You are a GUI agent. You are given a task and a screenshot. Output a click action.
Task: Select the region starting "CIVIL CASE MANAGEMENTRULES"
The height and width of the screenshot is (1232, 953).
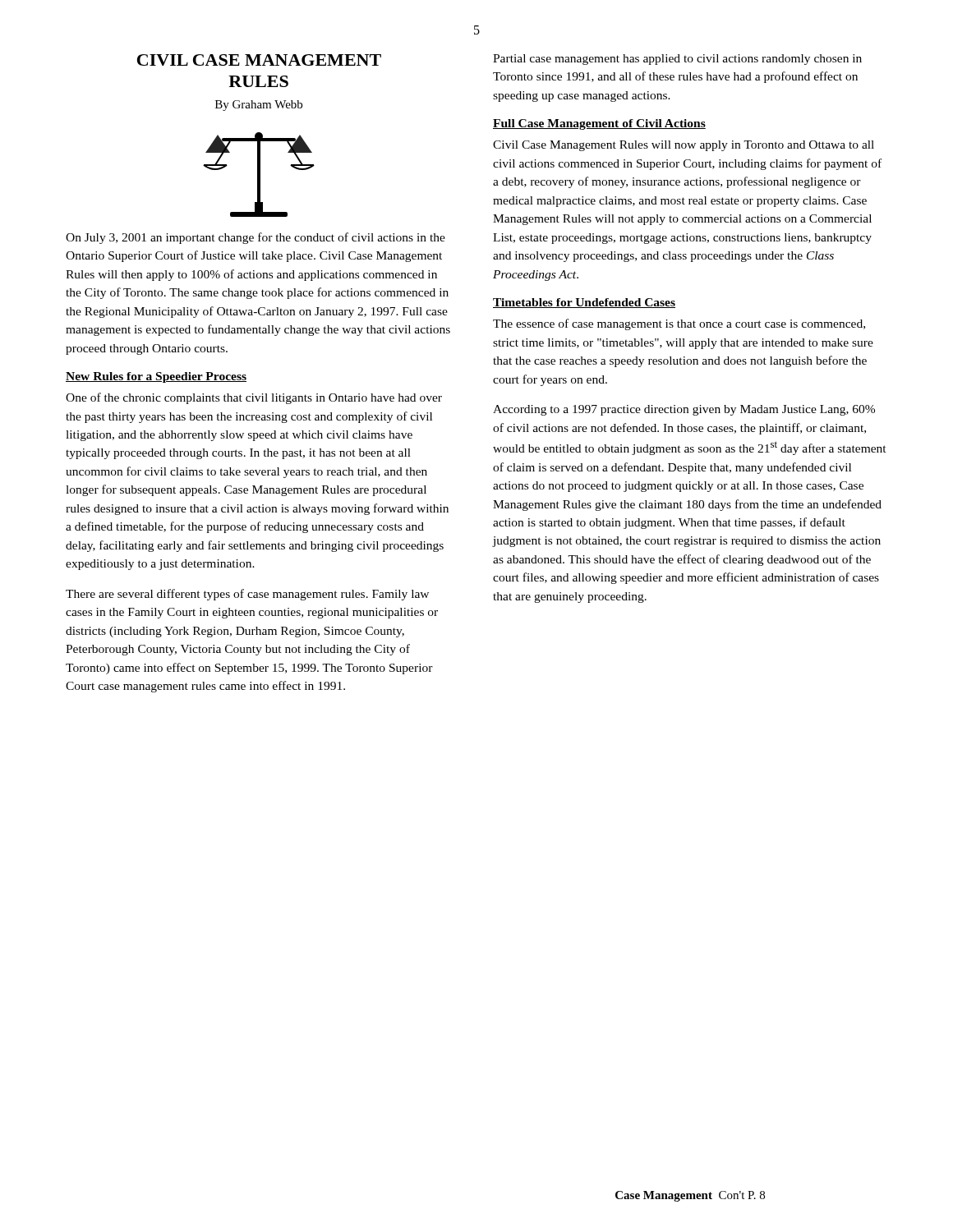tap(259, 71)
